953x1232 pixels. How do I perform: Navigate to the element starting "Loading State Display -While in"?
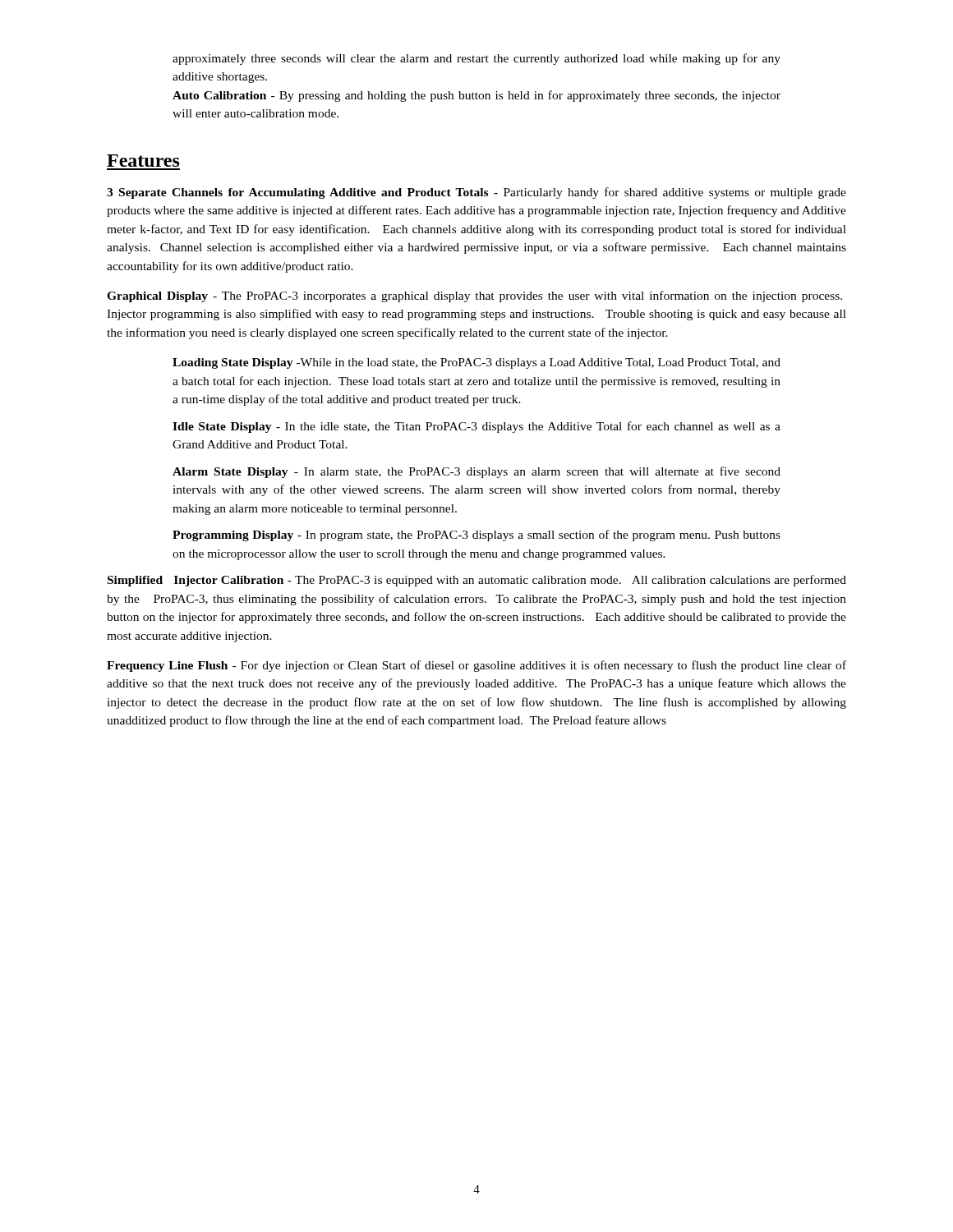(x=476, y=381)
